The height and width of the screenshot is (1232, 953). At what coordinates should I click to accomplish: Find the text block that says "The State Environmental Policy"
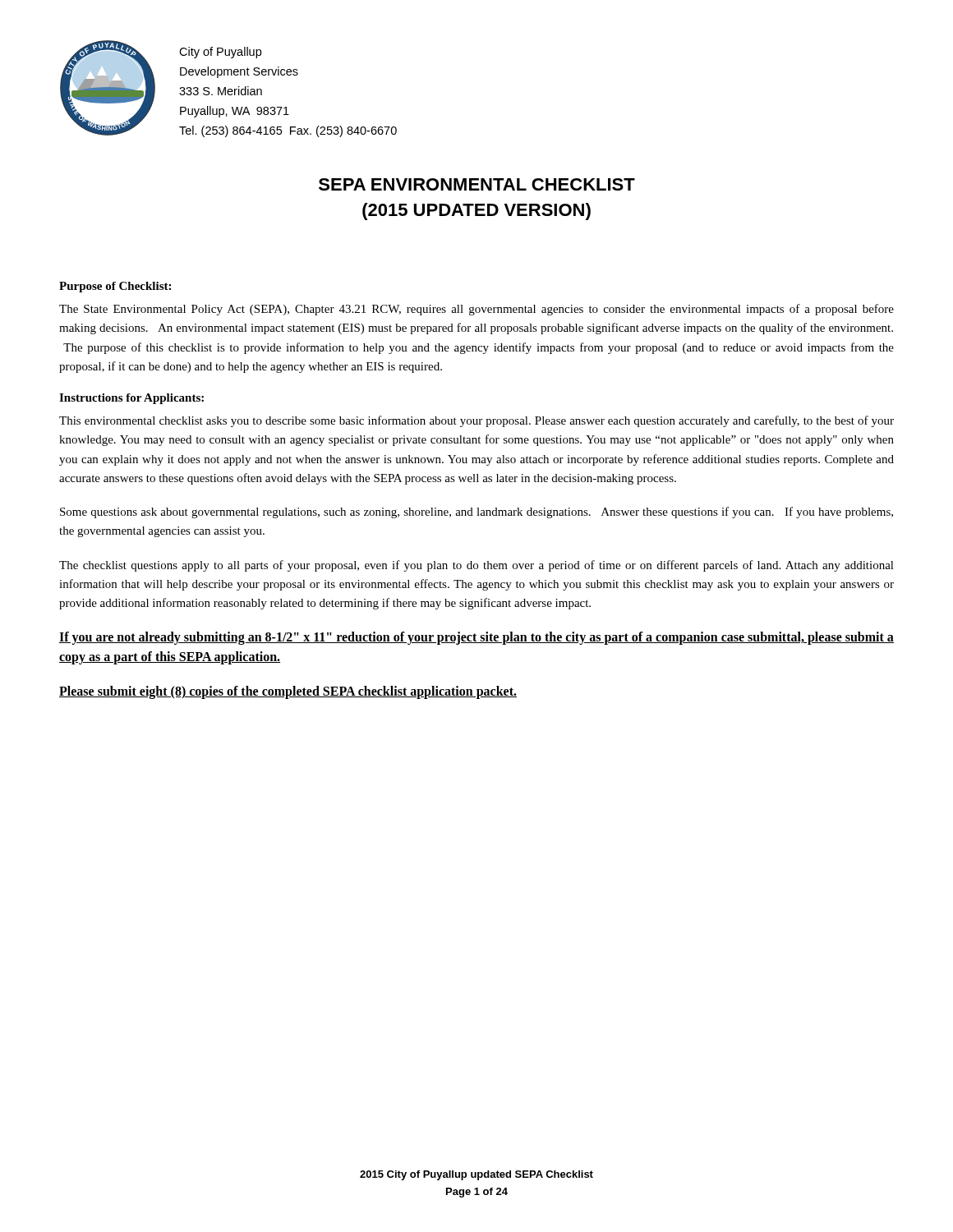(x=476, y=337)
